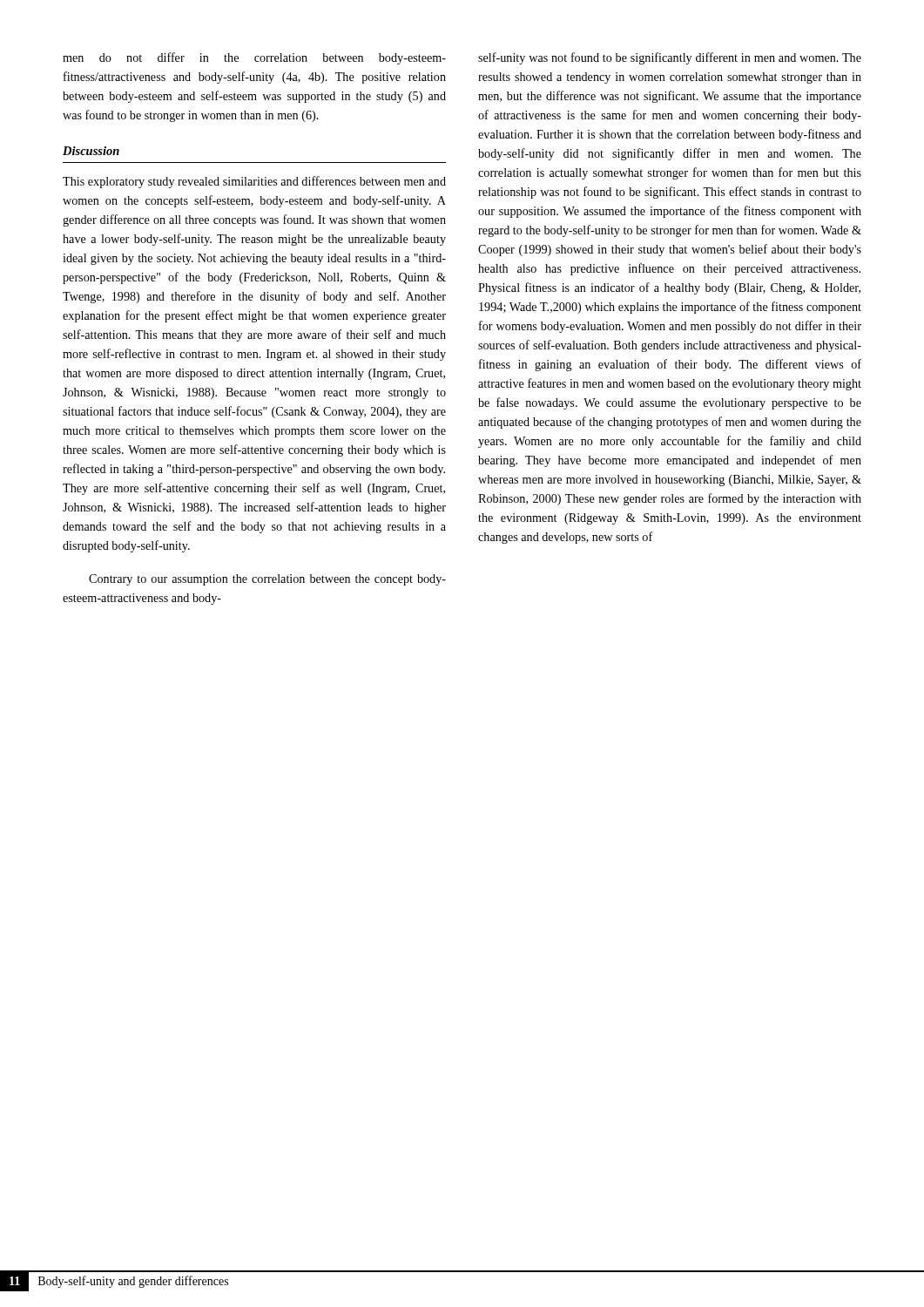Click the passage that begins "This exploratory study"
Image resolution: width=924 pixels, height=1307 pixels.
pos(254,363)
